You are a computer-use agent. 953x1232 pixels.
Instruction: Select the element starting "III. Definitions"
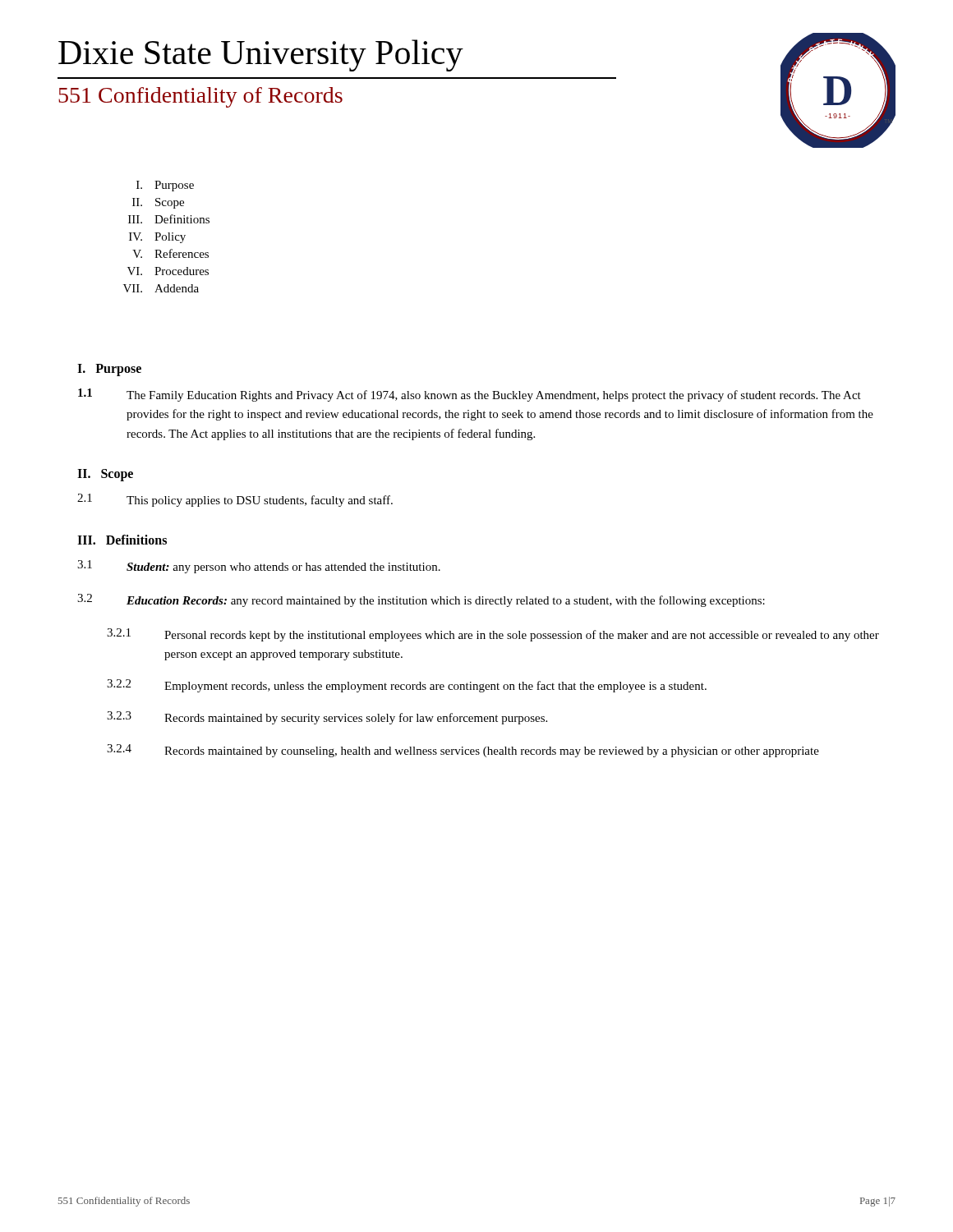122,540
